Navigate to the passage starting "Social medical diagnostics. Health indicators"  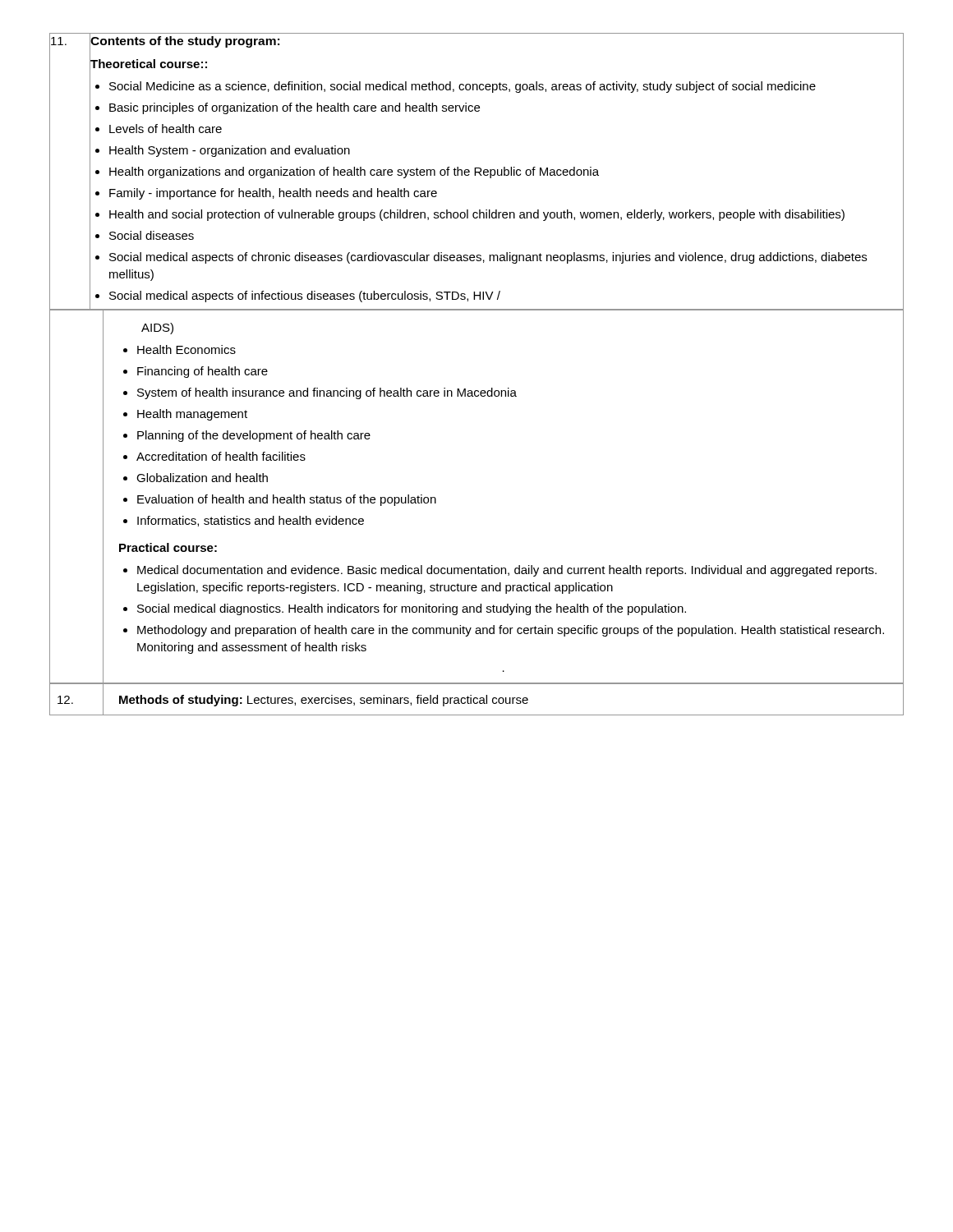coord(412,608)
